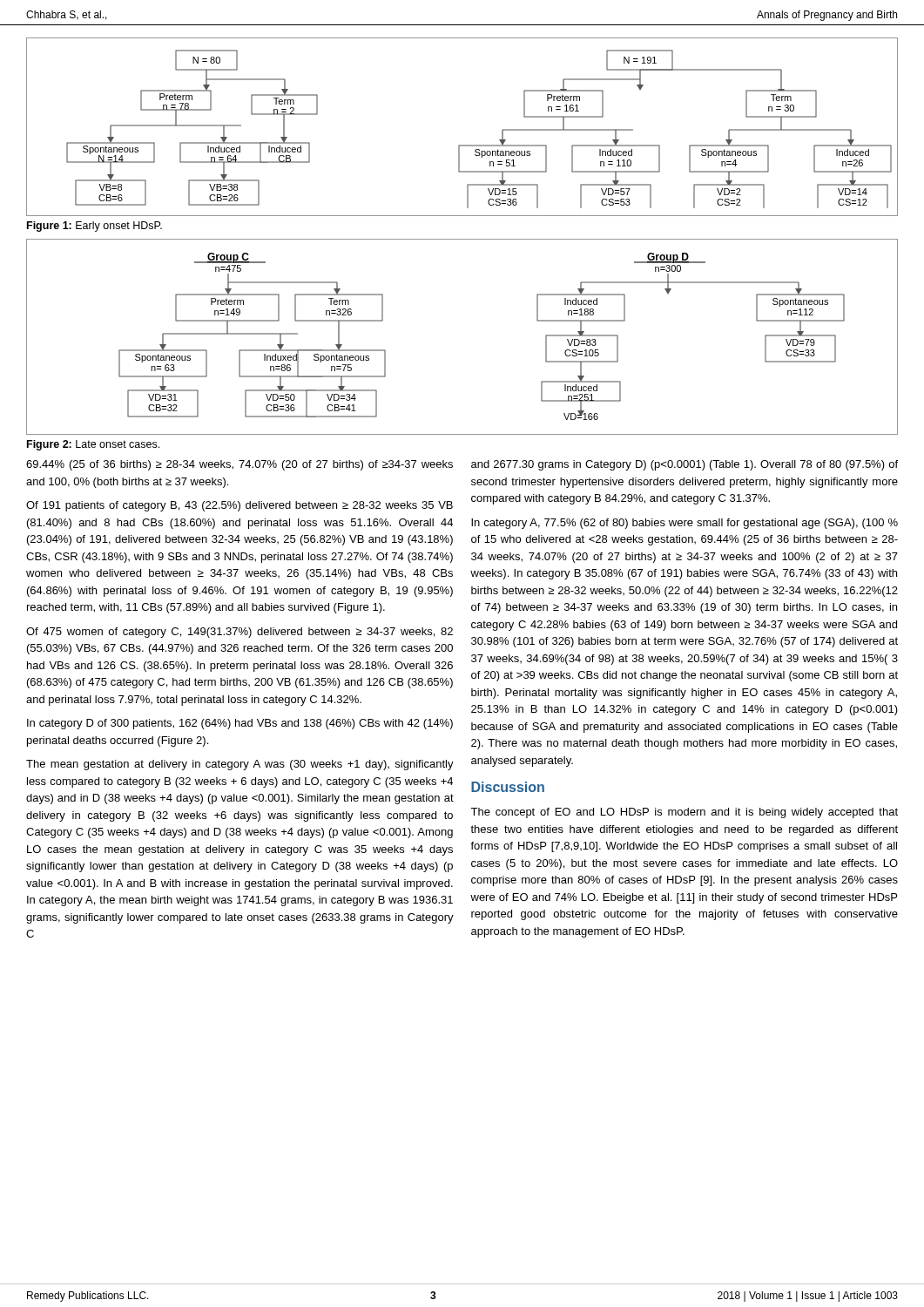Click on the text block that reads "In category A, 77.5%"
The width and height of the screenshot is (924, 1307).
click(x=684, y=641)
